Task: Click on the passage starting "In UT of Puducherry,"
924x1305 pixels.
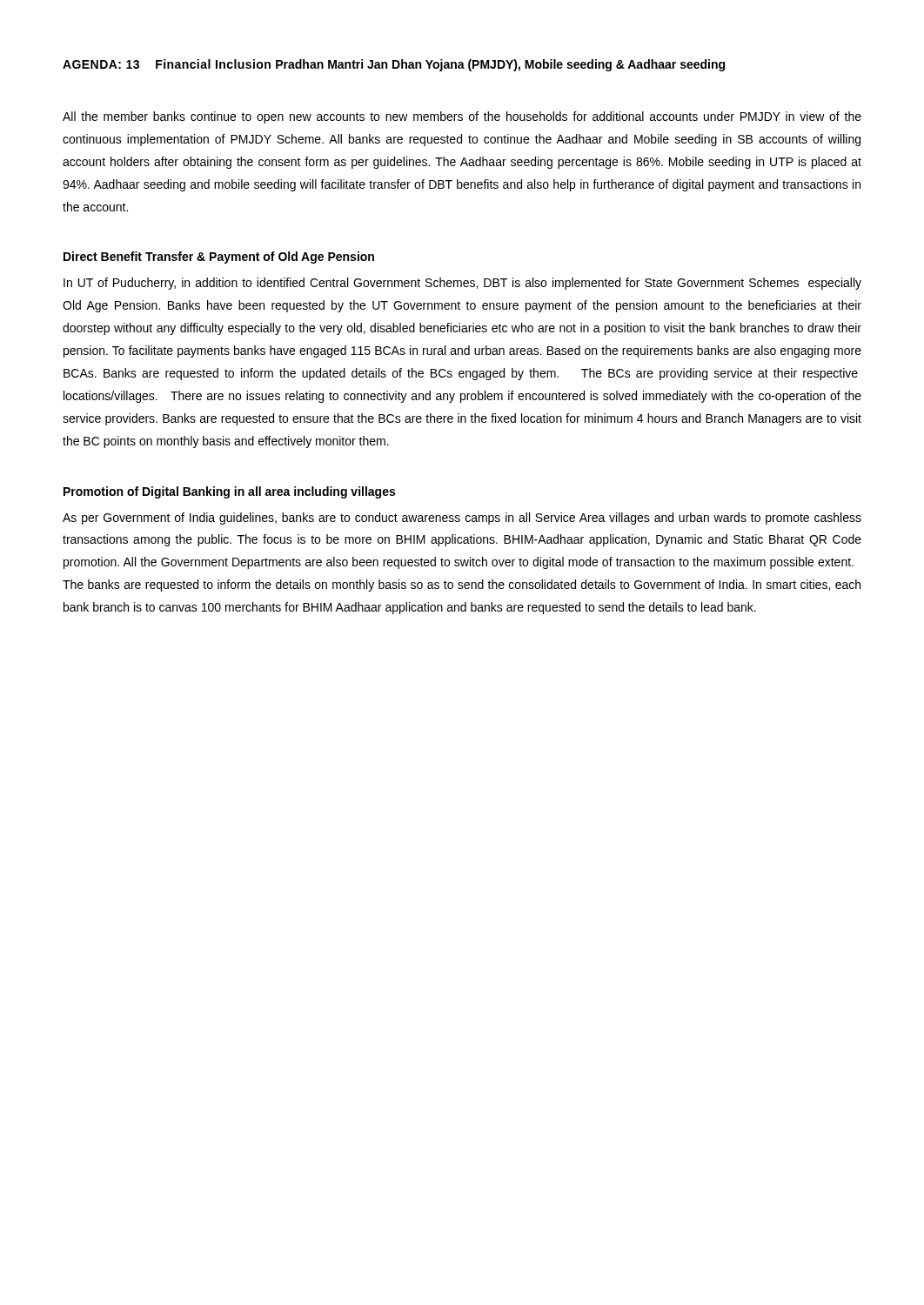Action: 462,362
